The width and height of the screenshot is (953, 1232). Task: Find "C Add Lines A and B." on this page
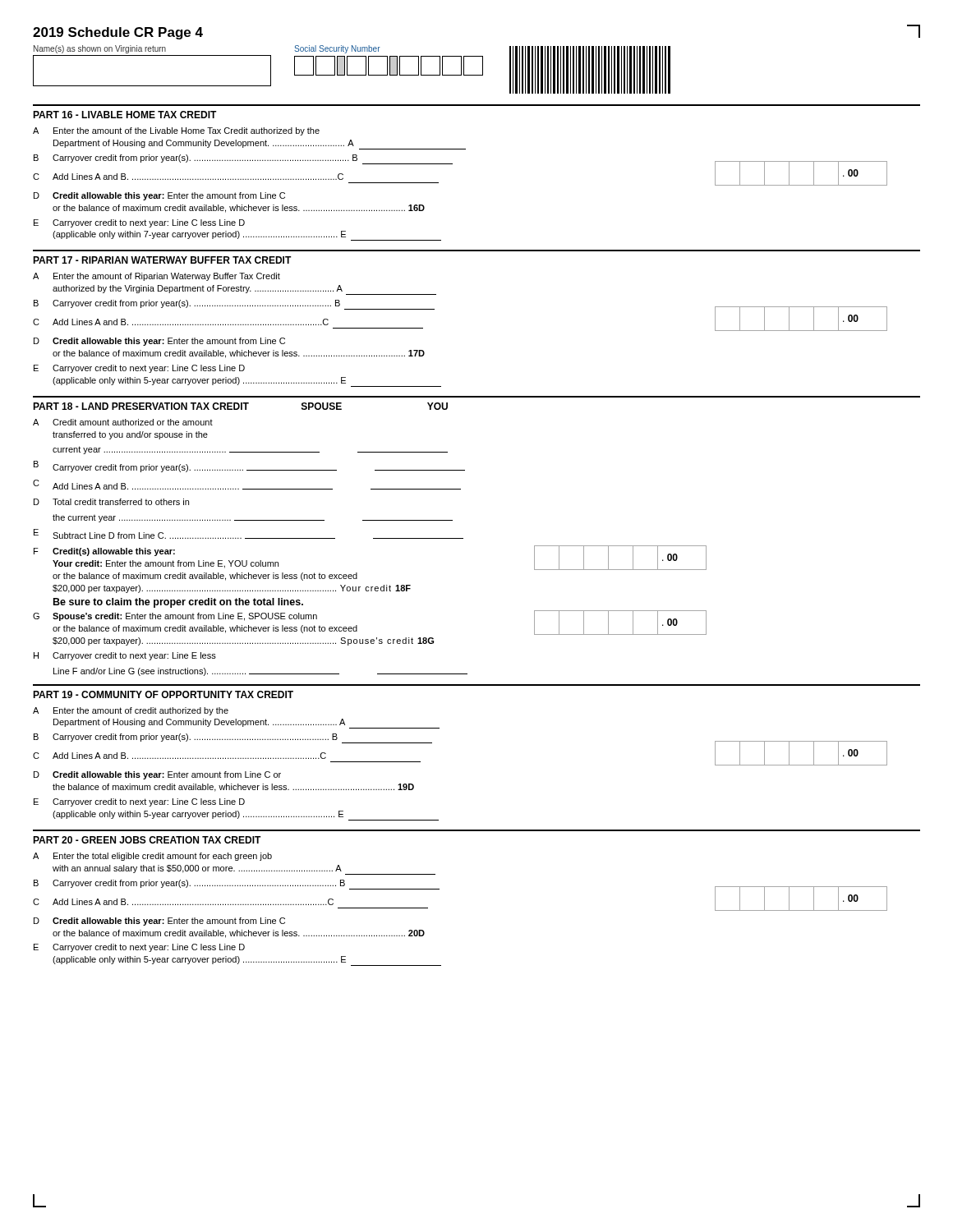point(370,485)
